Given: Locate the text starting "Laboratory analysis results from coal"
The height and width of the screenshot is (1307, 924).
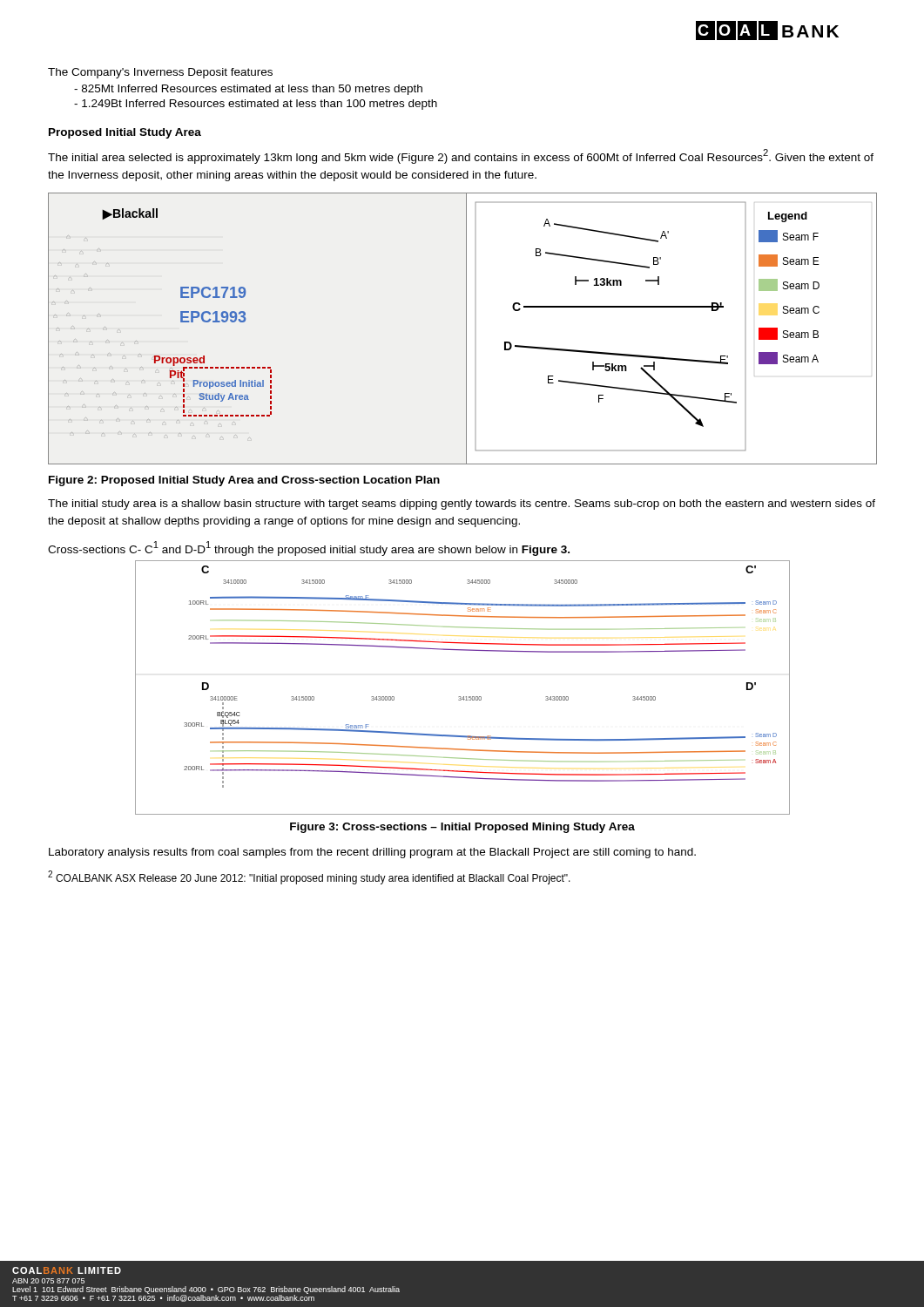Looking at the screenshot, I should pos(372,852).
